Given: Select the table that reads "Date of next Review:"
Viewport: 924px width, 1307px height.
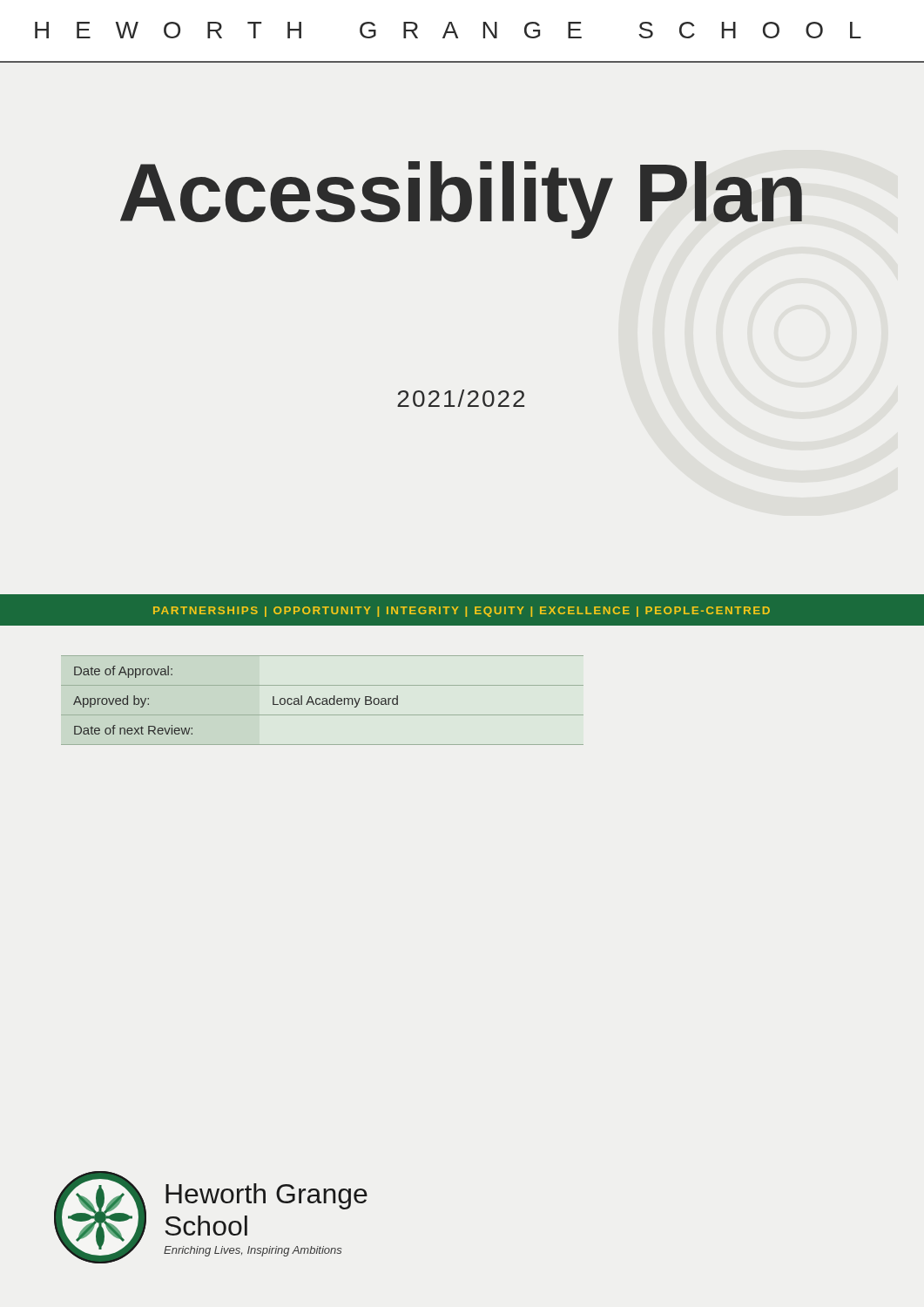Looking at the screenshot, I should [322, 700].
